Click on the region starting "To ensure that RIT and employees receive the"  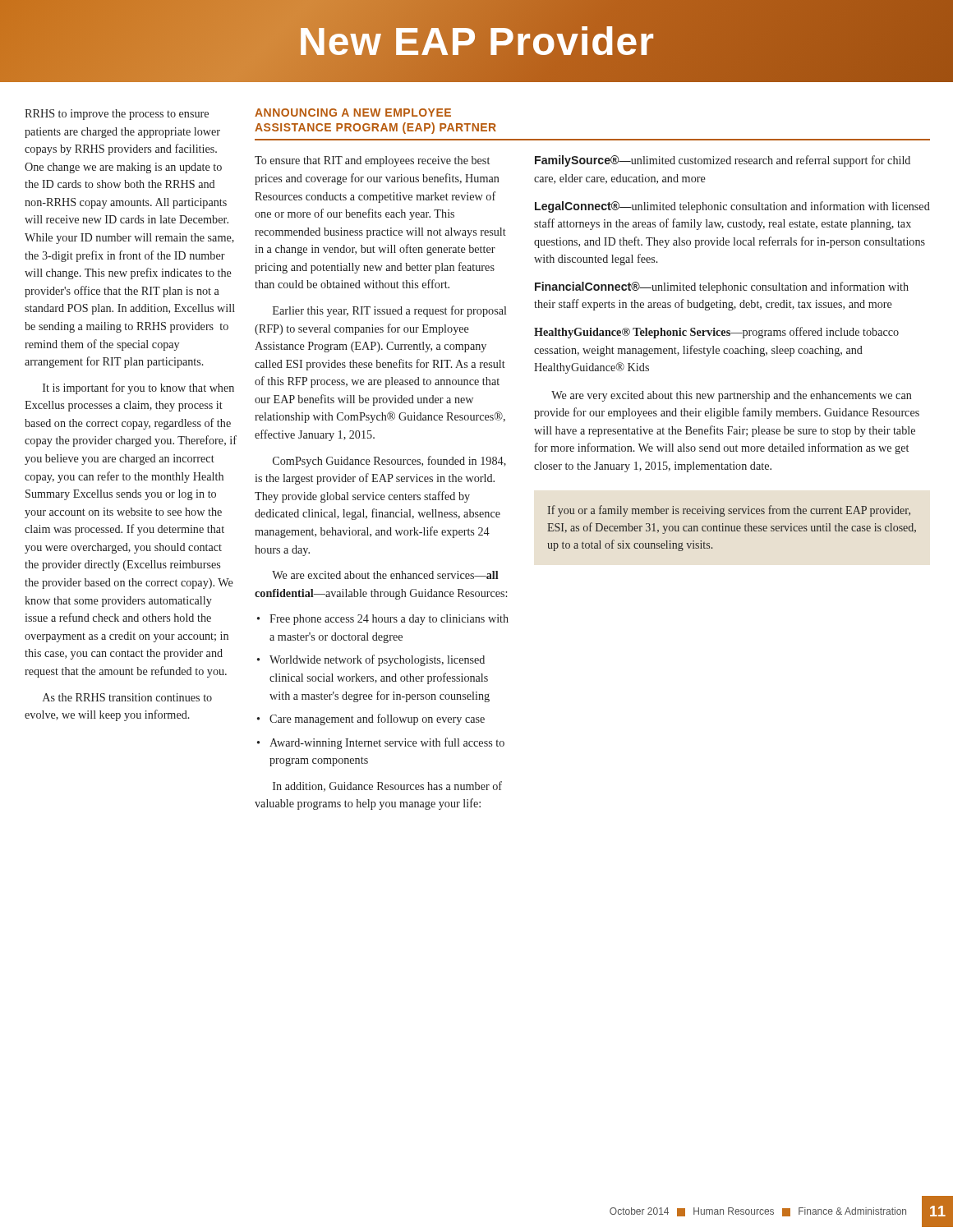382,223
